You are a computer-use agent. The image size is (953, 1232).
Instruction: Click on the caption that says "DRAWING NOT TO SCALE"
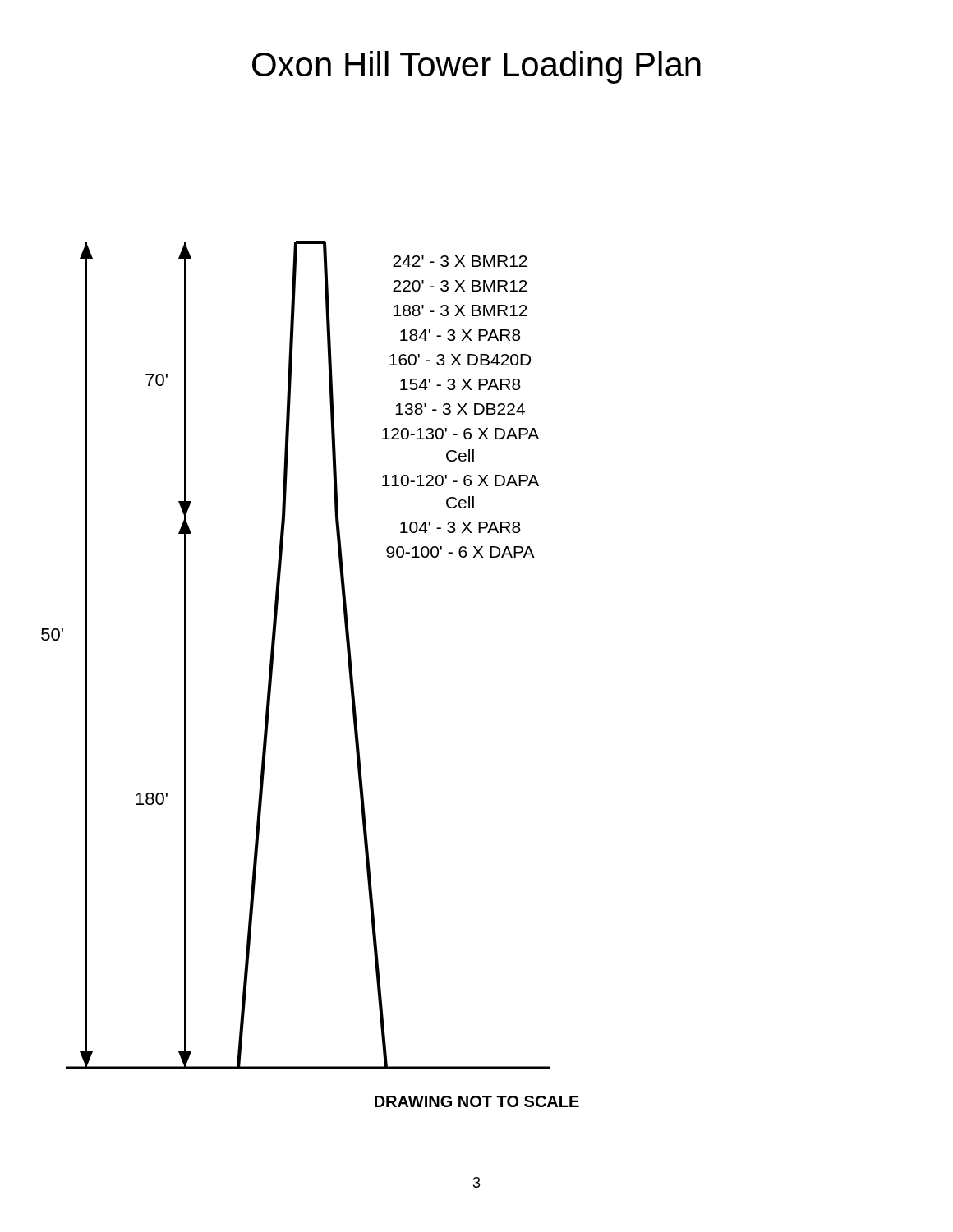coord(476,1101)
